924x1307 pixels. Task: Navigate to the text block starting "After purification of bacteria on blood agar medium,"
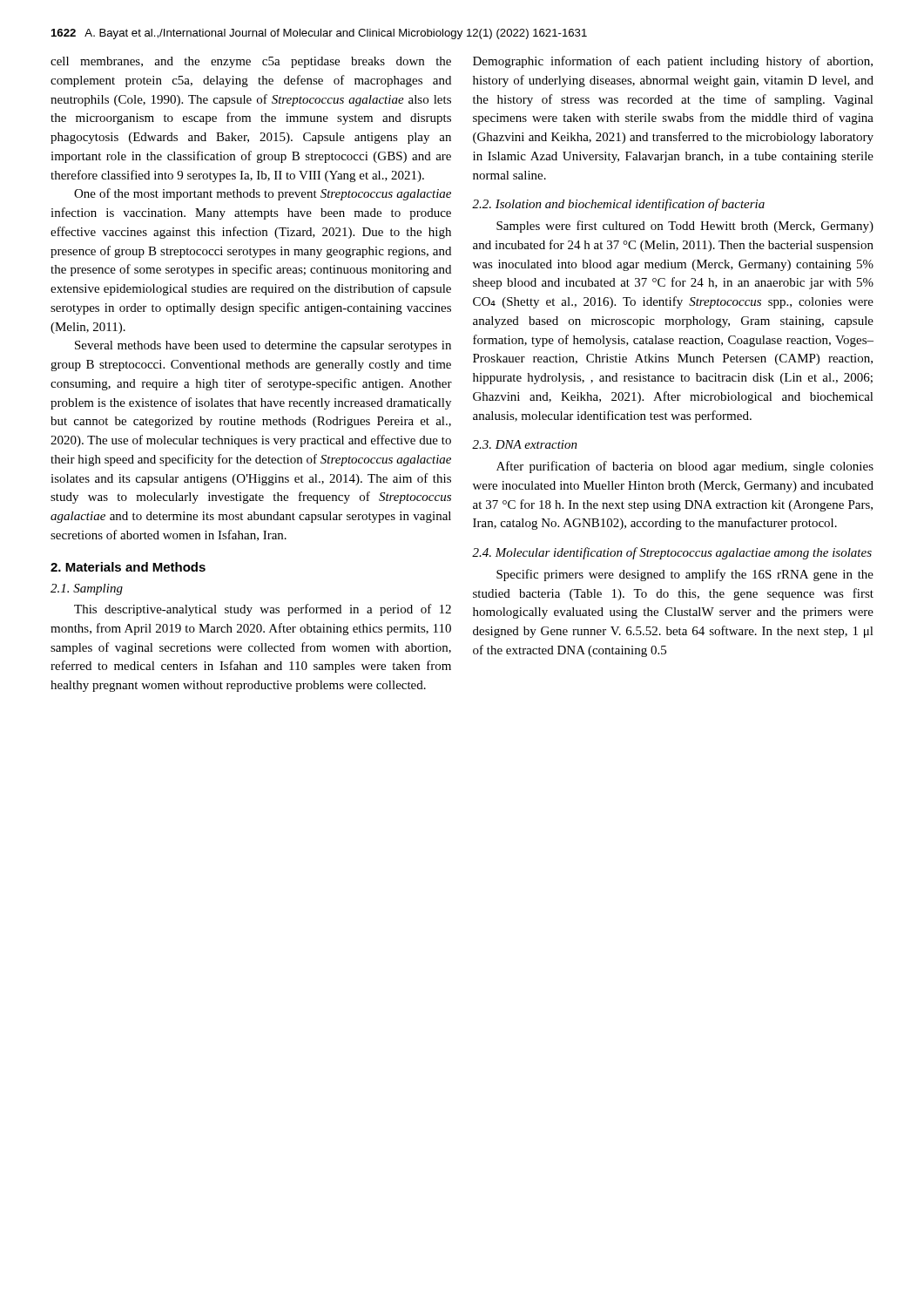coord(673,495)
